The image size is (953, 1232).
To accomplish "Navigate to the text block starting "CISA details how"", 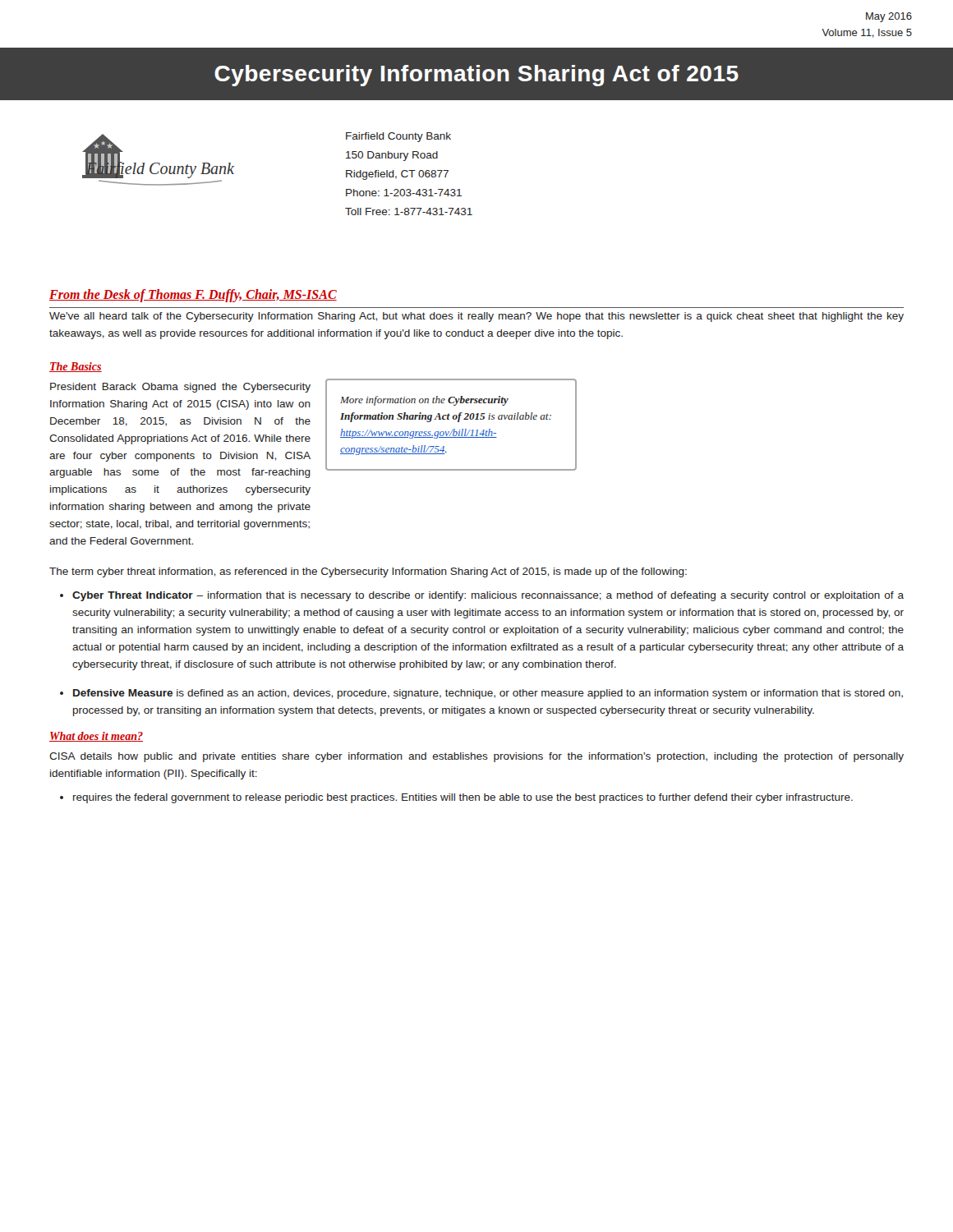I will pos(476,766).
